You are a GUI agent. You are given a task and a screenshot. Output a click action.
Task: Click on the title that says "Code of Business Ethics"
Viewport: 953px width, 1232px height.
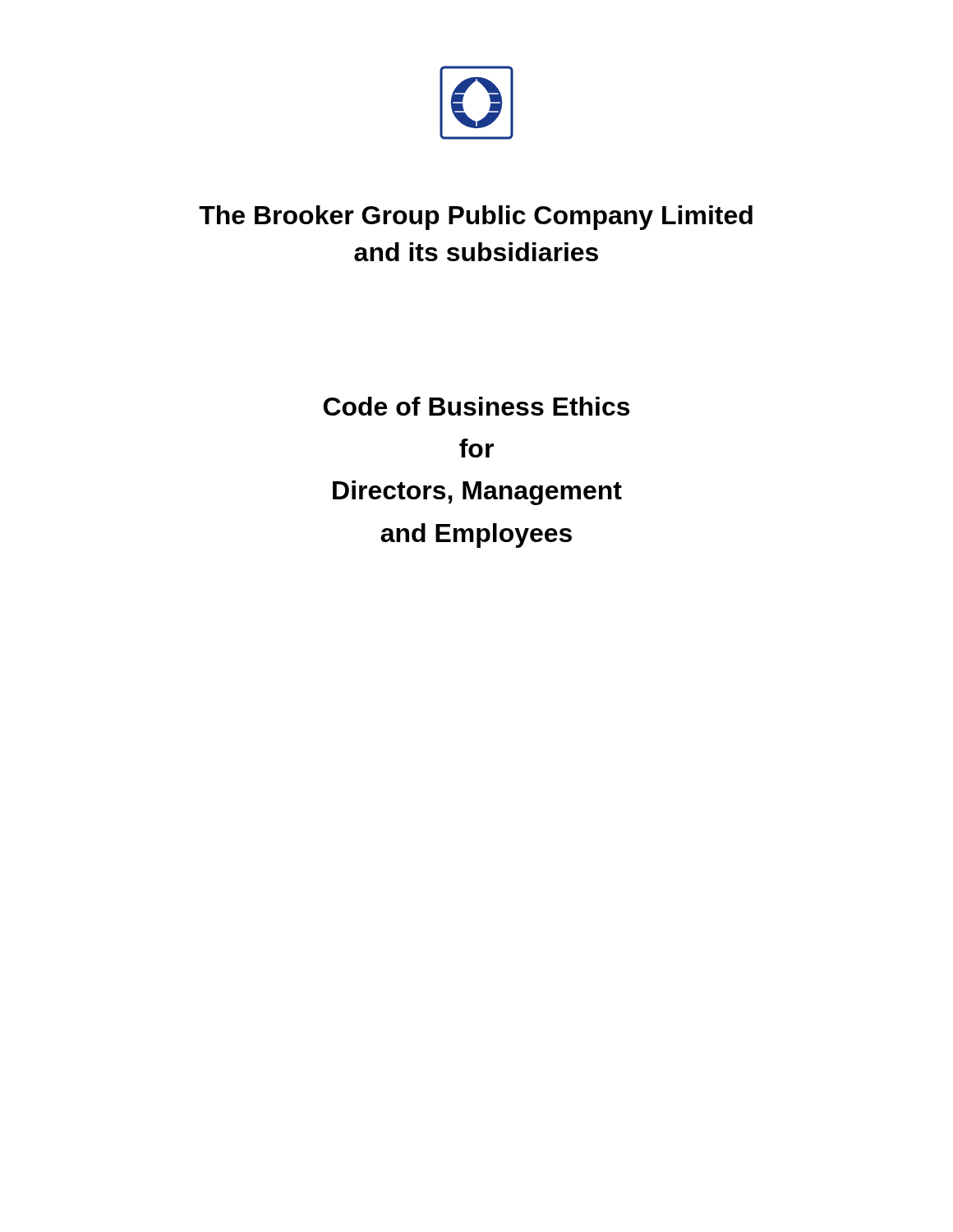pos(476,470)
